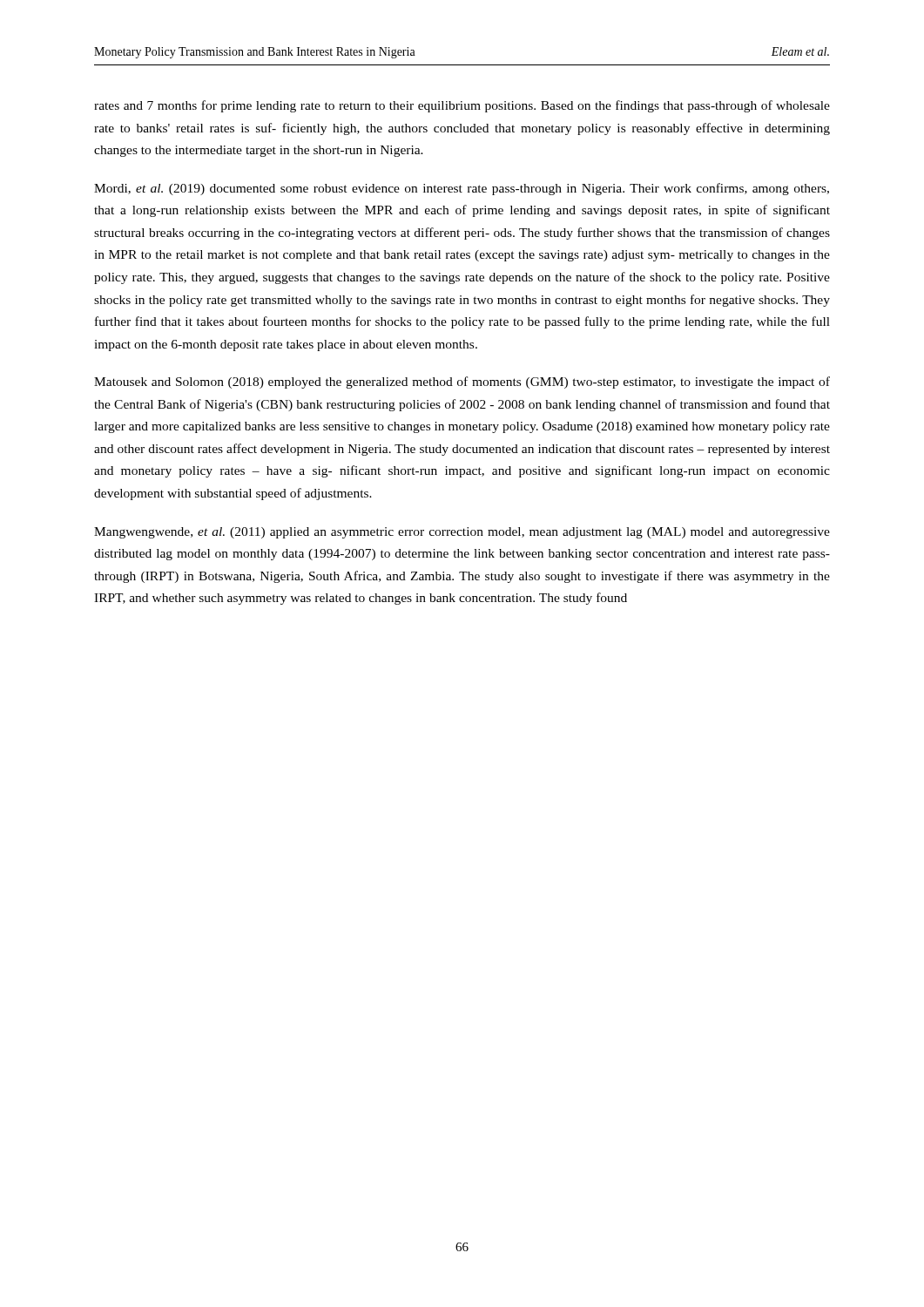
Task: Find the passage starting "Matousek and Solomon (2018) employed the generalized method"
Action: 462,437
